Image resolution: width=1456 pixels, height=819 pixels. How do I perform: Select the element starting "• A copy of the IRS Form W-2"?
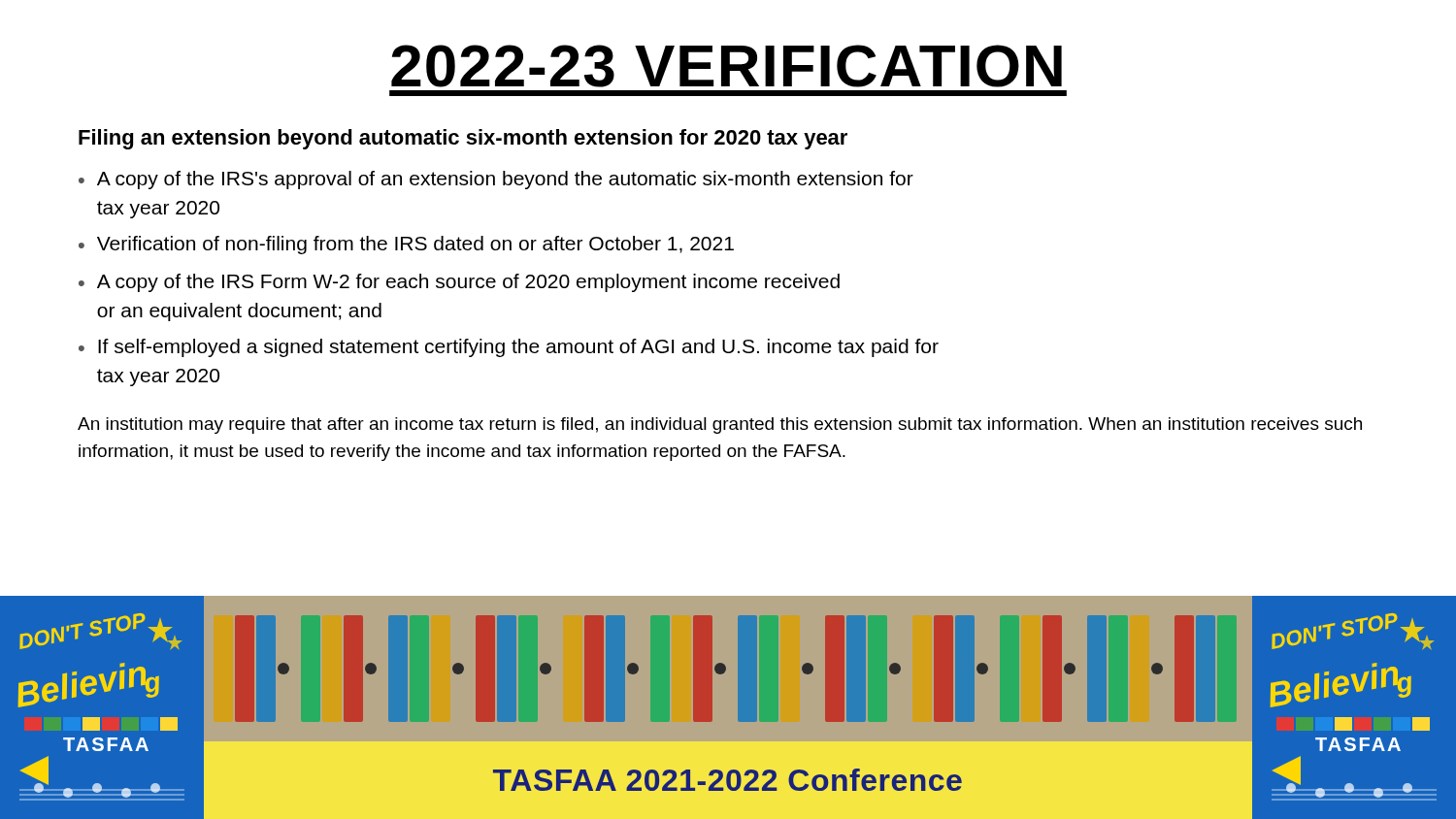pos(728,296)
